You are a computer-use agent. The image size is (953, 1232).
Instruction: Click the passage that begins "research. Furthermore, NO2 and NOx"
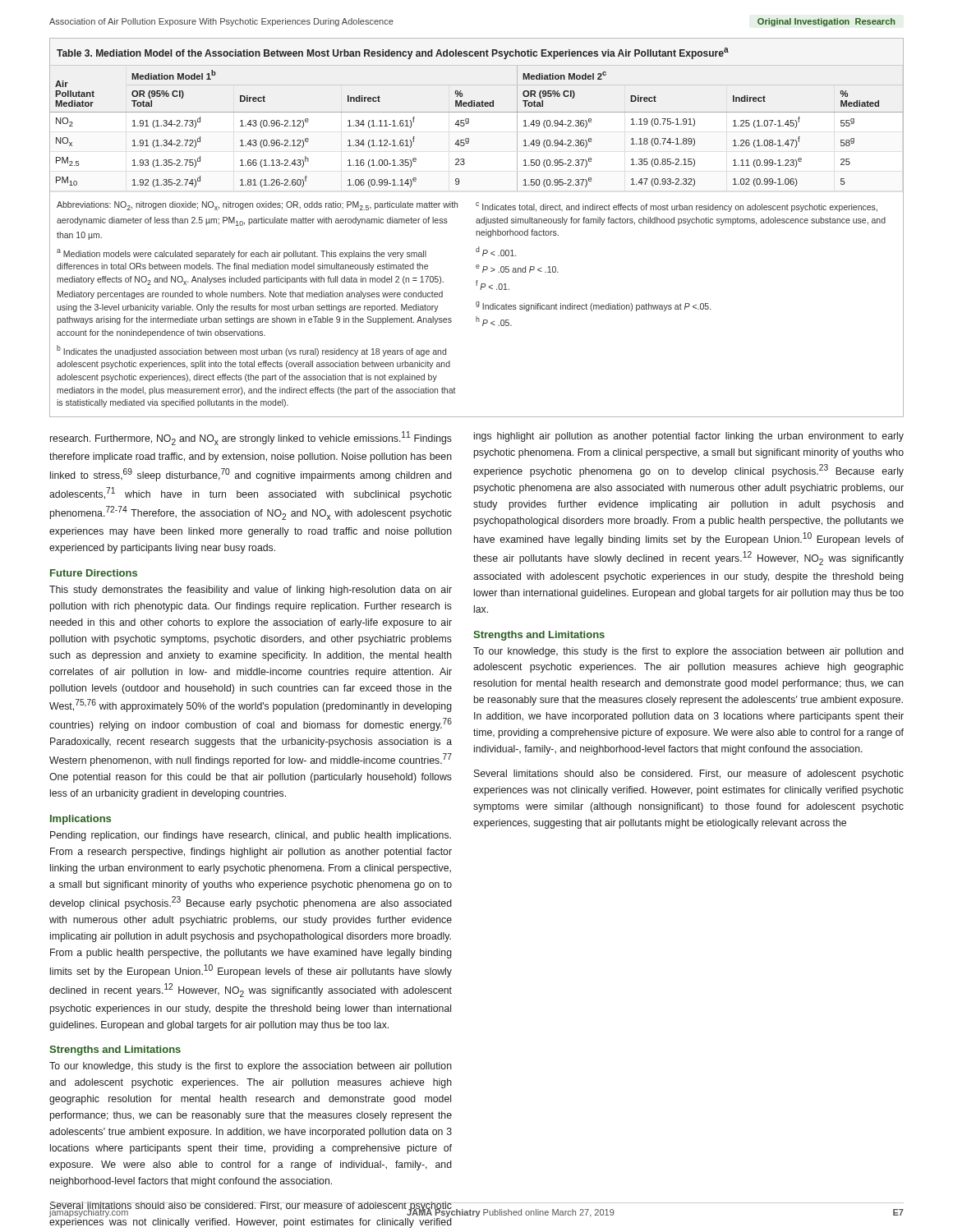pyautogui.click(x=251, y=492)
